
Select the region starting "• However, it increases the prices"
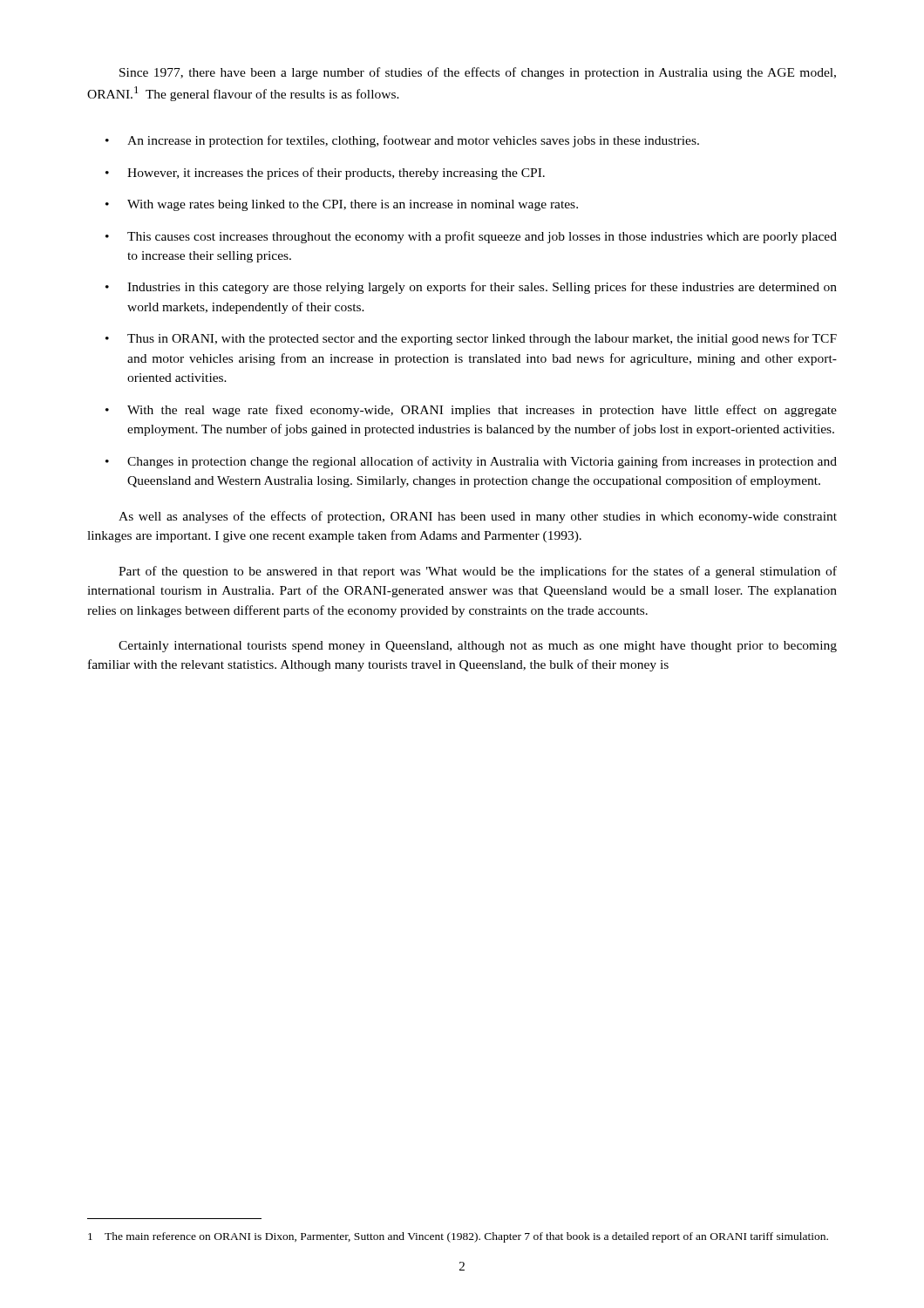pyautogui.click(x=471, y=173)
